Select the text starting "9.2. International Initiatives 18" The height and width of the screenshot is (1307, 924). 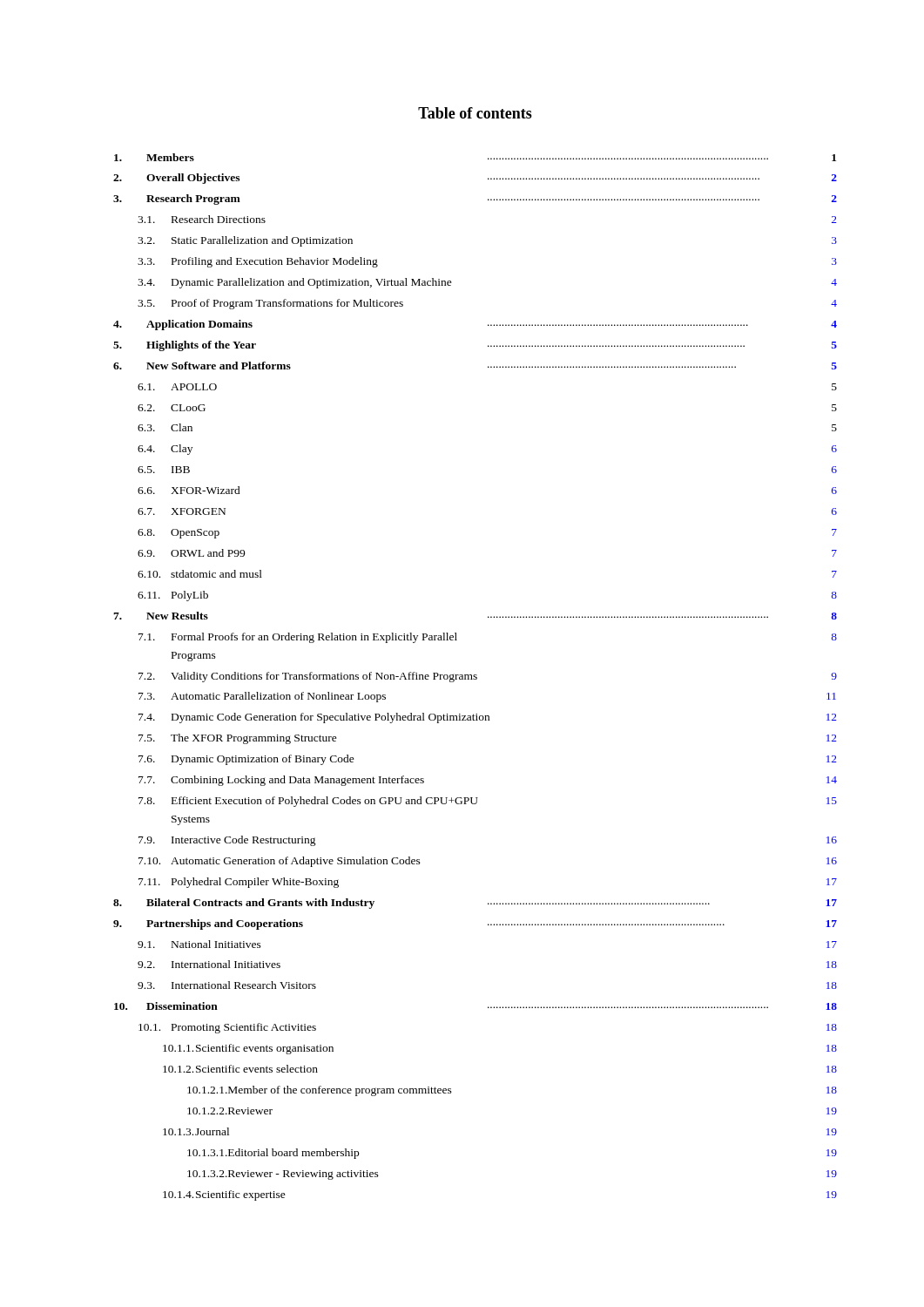click(x=150, y=964)
